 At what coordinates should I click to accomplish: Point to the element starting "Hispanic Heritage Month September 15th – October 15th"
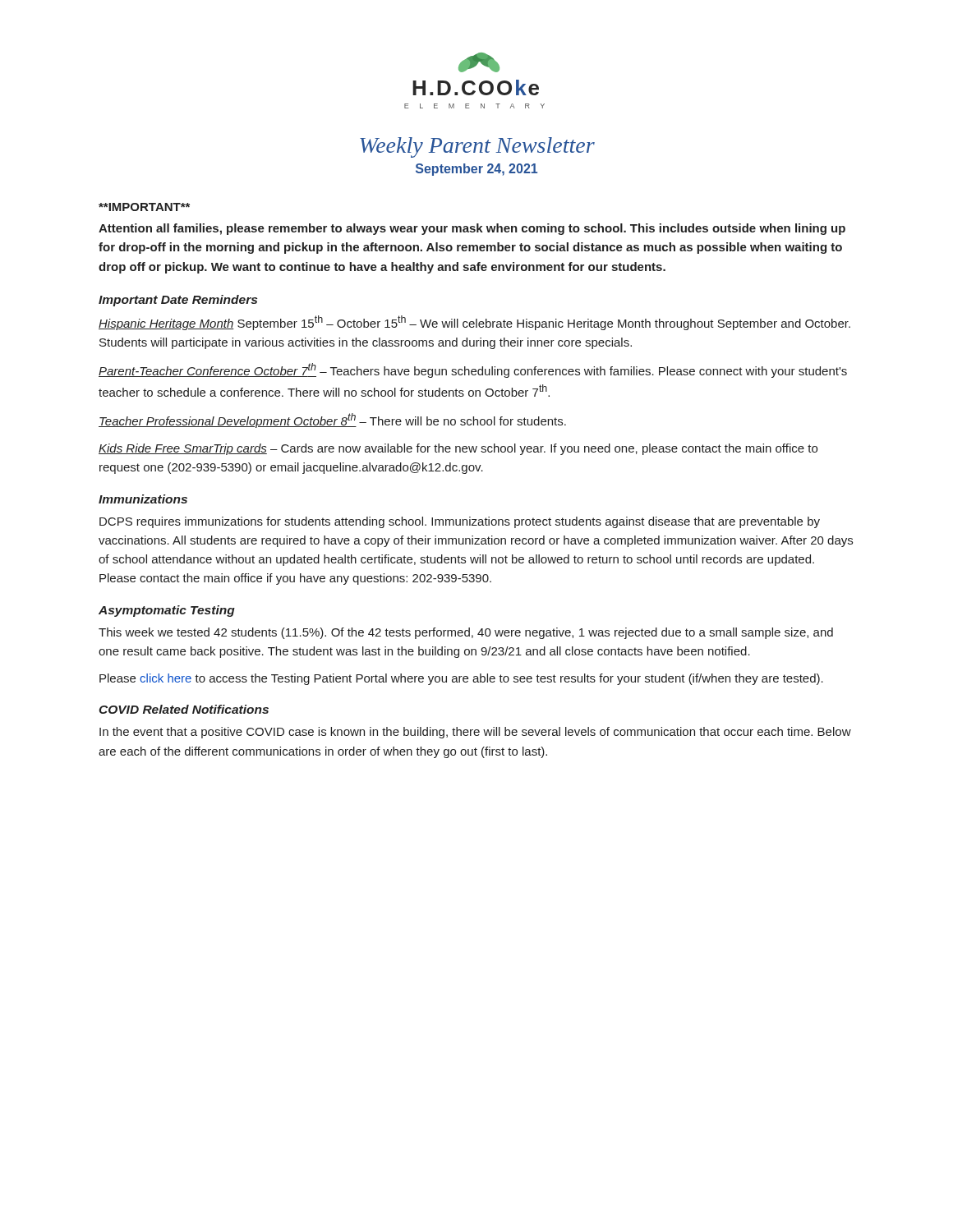pos(476,394)
